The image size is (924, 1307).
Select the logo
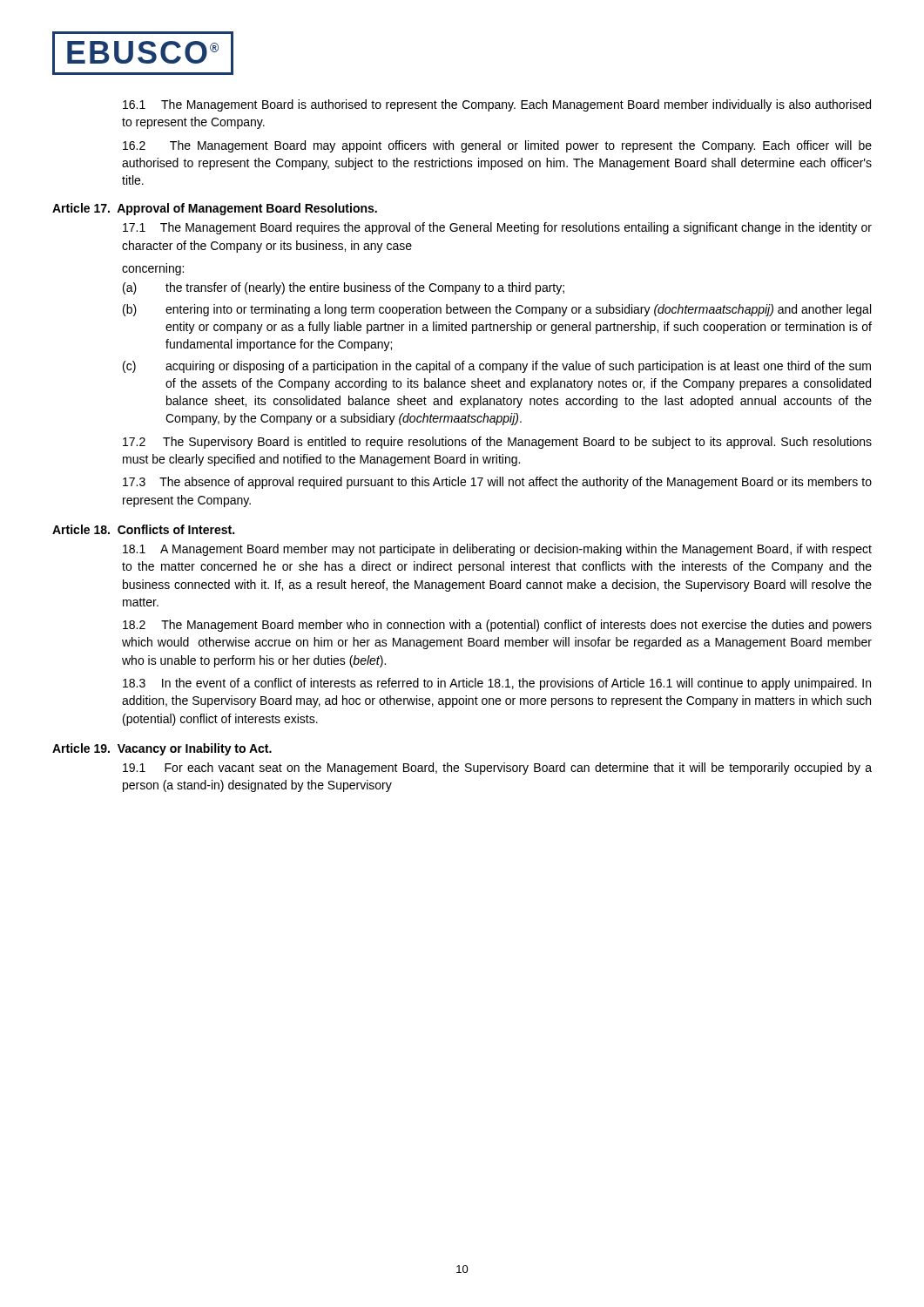tap(143, 53)
